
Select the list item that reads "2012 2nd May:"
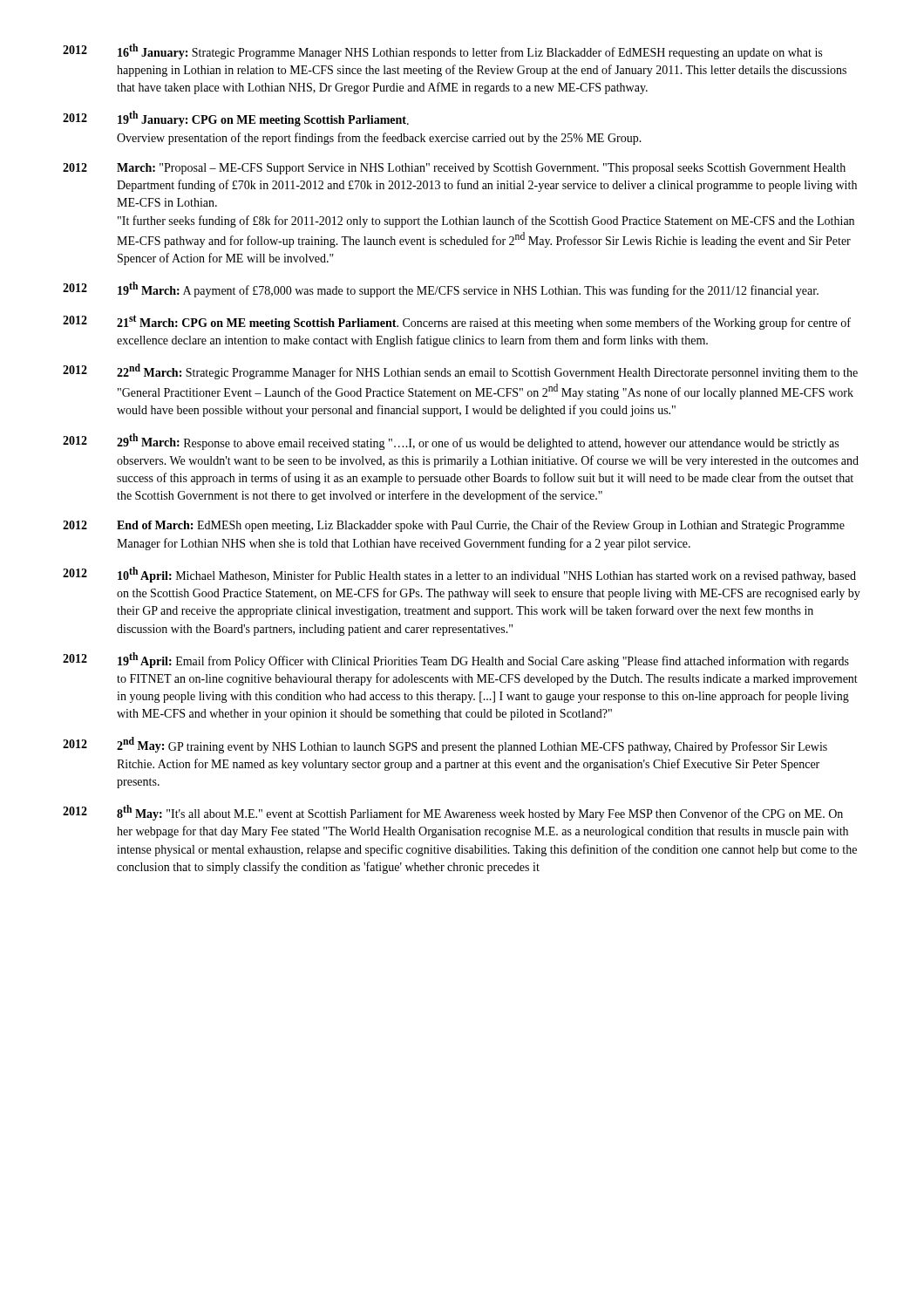click(462, 763)
